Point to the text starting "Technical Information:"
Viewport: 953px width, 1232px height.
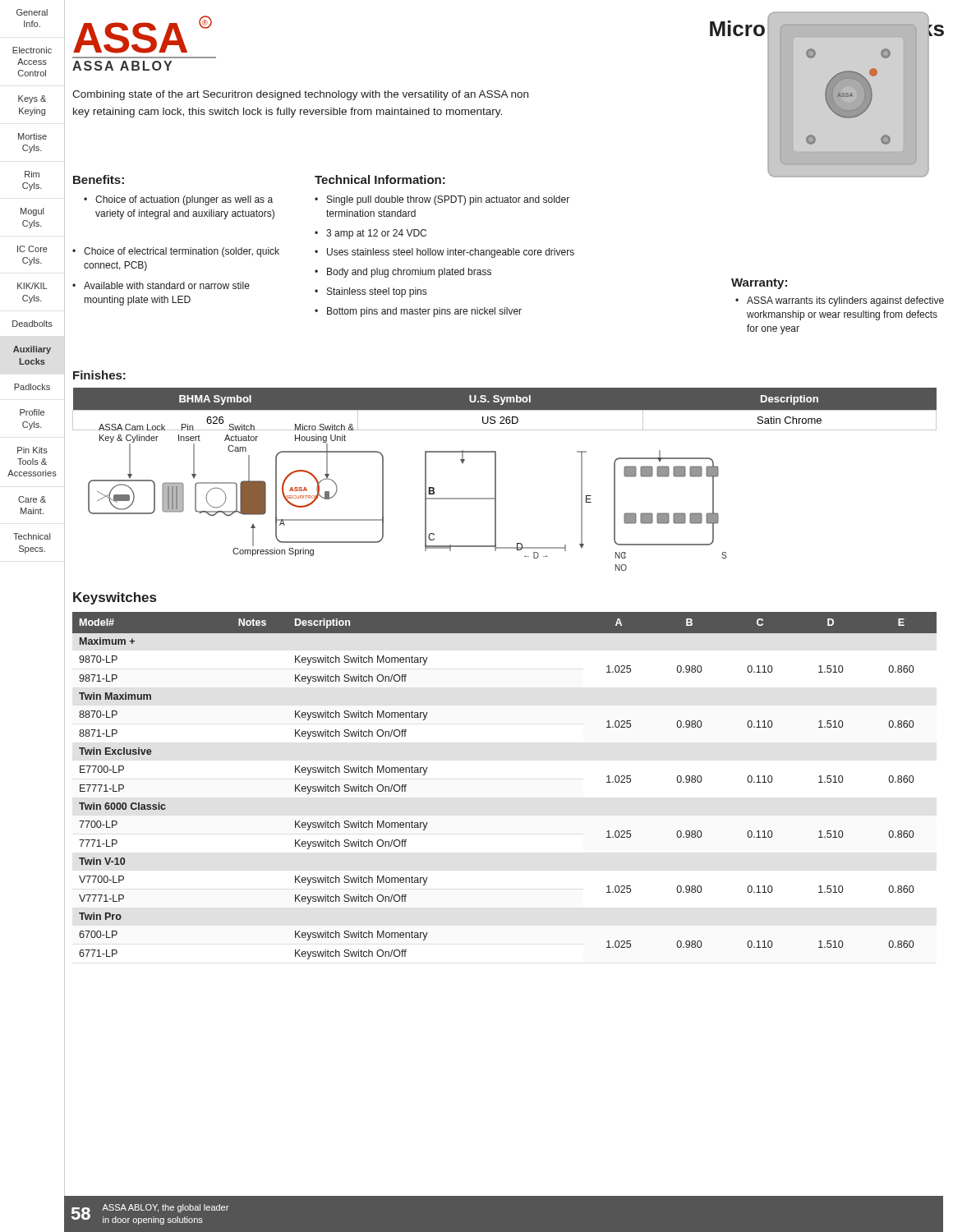click(380, 179)
